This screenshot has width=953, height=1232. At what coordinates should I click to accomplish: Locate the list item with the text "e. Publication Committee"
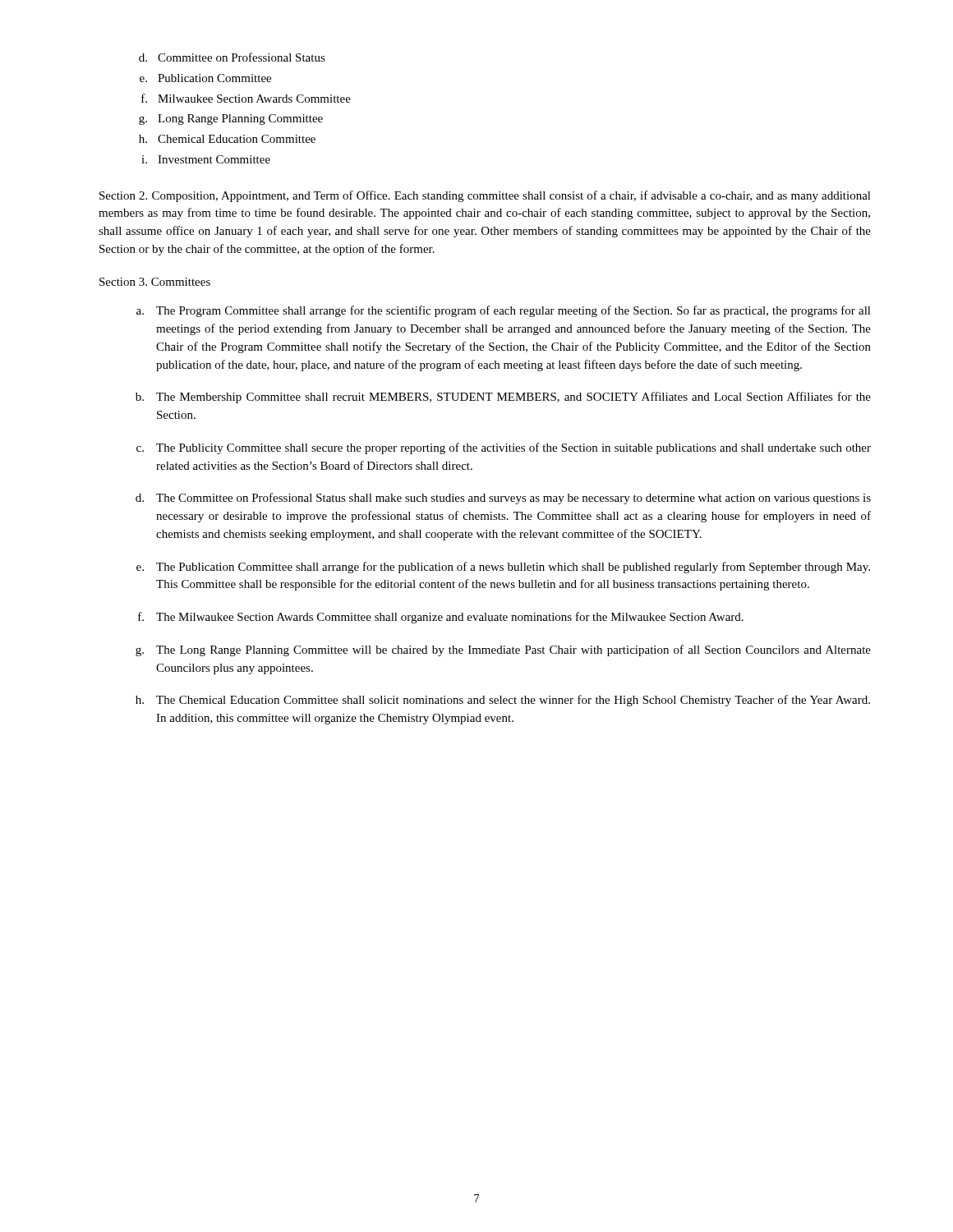(x=185, y=79)
